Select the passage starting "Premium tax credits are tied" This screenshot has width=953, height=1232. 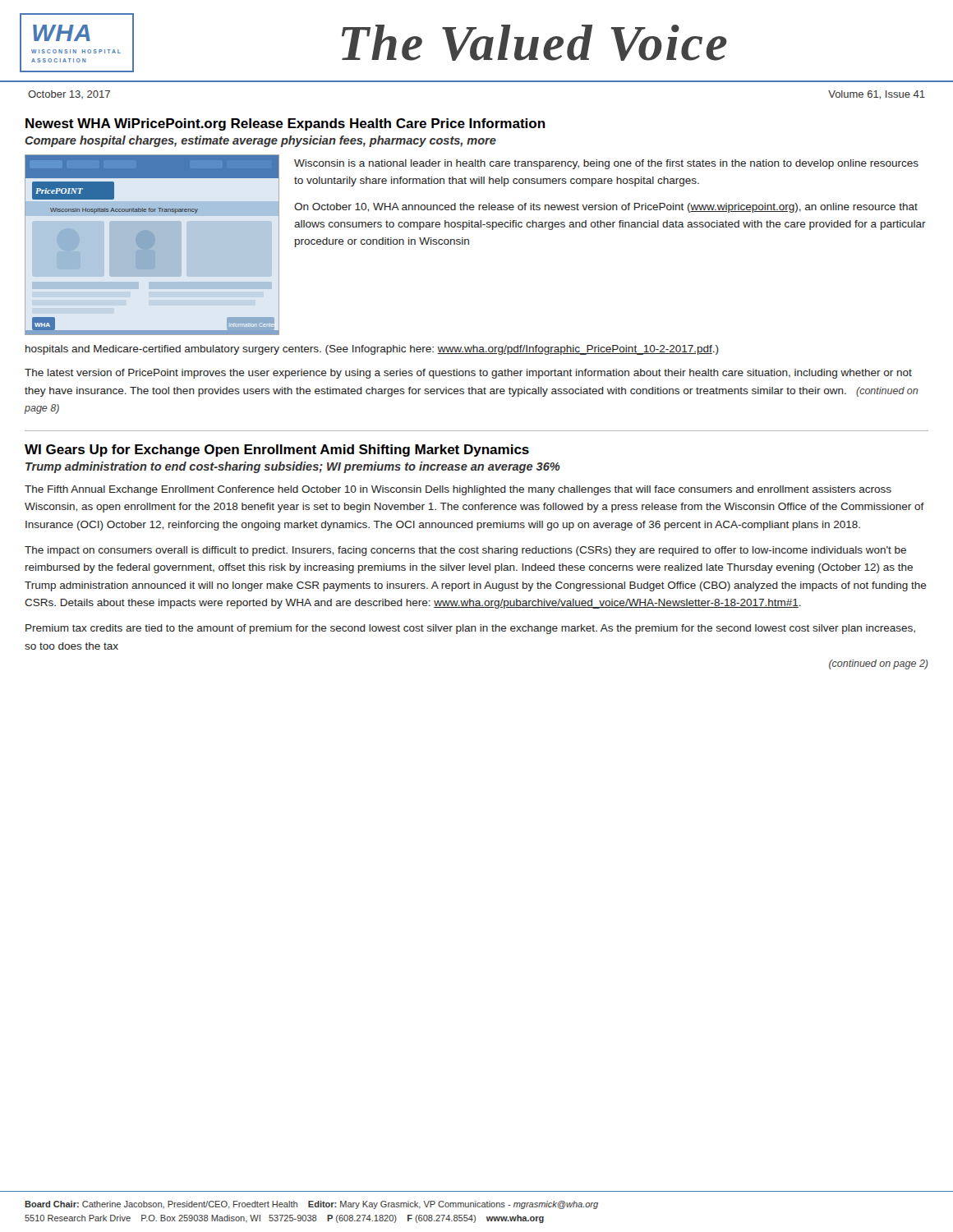[470, 637]
